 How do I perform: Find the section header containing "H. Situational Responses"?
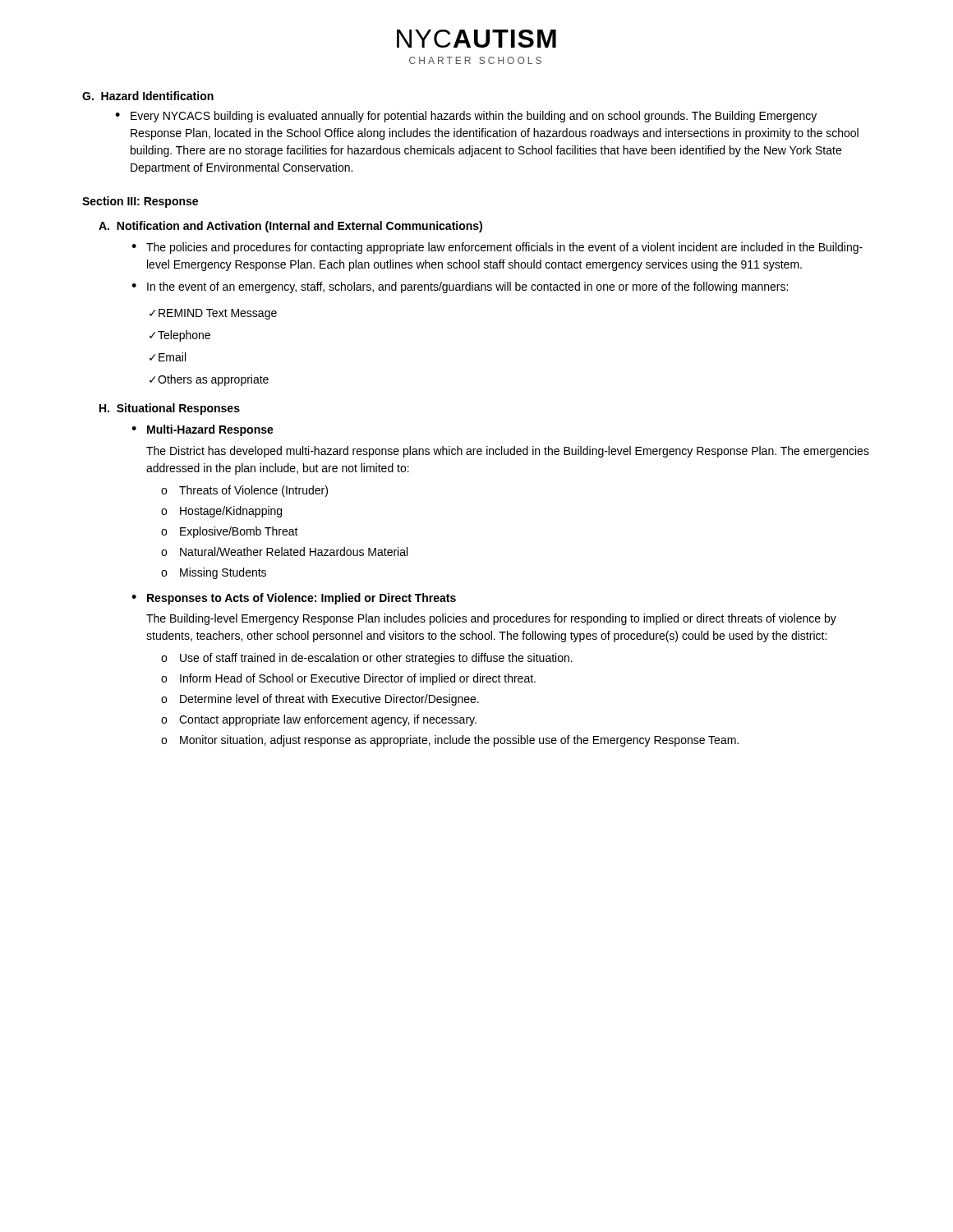click(x=169, y=408)
